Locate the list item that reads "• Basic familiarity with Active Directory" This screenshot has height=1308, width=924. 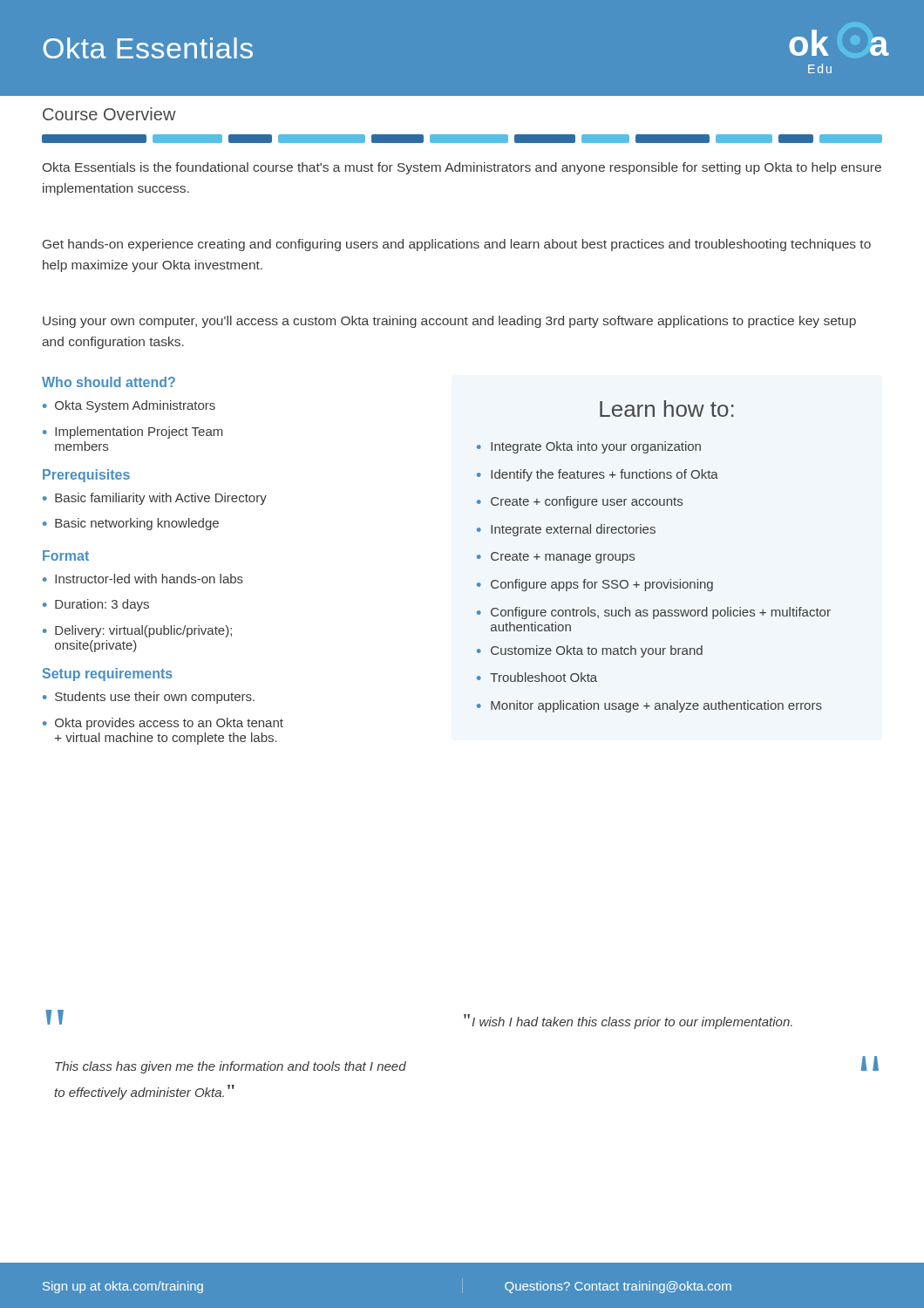coord(154,499)
